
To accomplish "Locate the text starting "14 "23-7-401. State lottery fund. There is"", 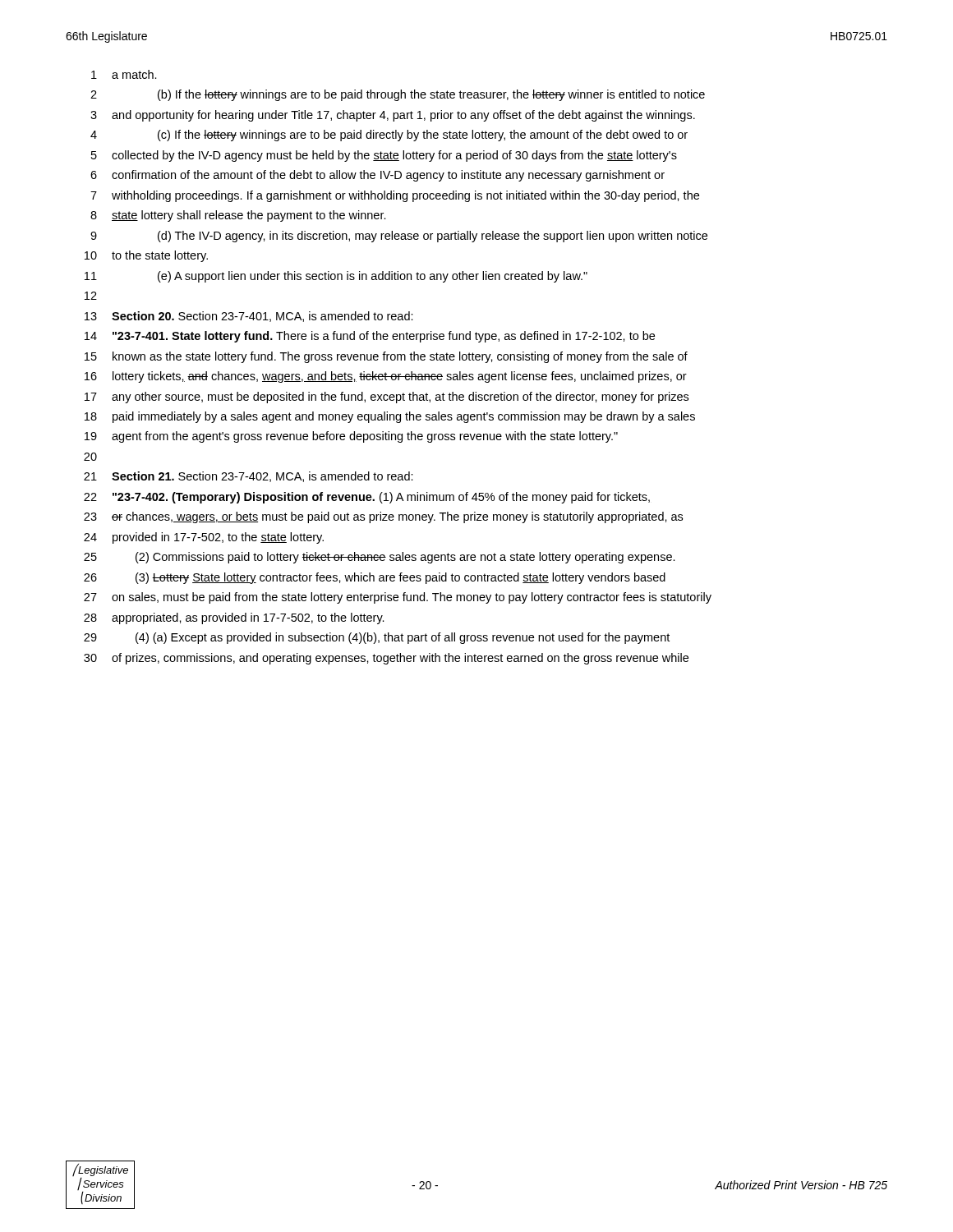I will click(476, 336).
